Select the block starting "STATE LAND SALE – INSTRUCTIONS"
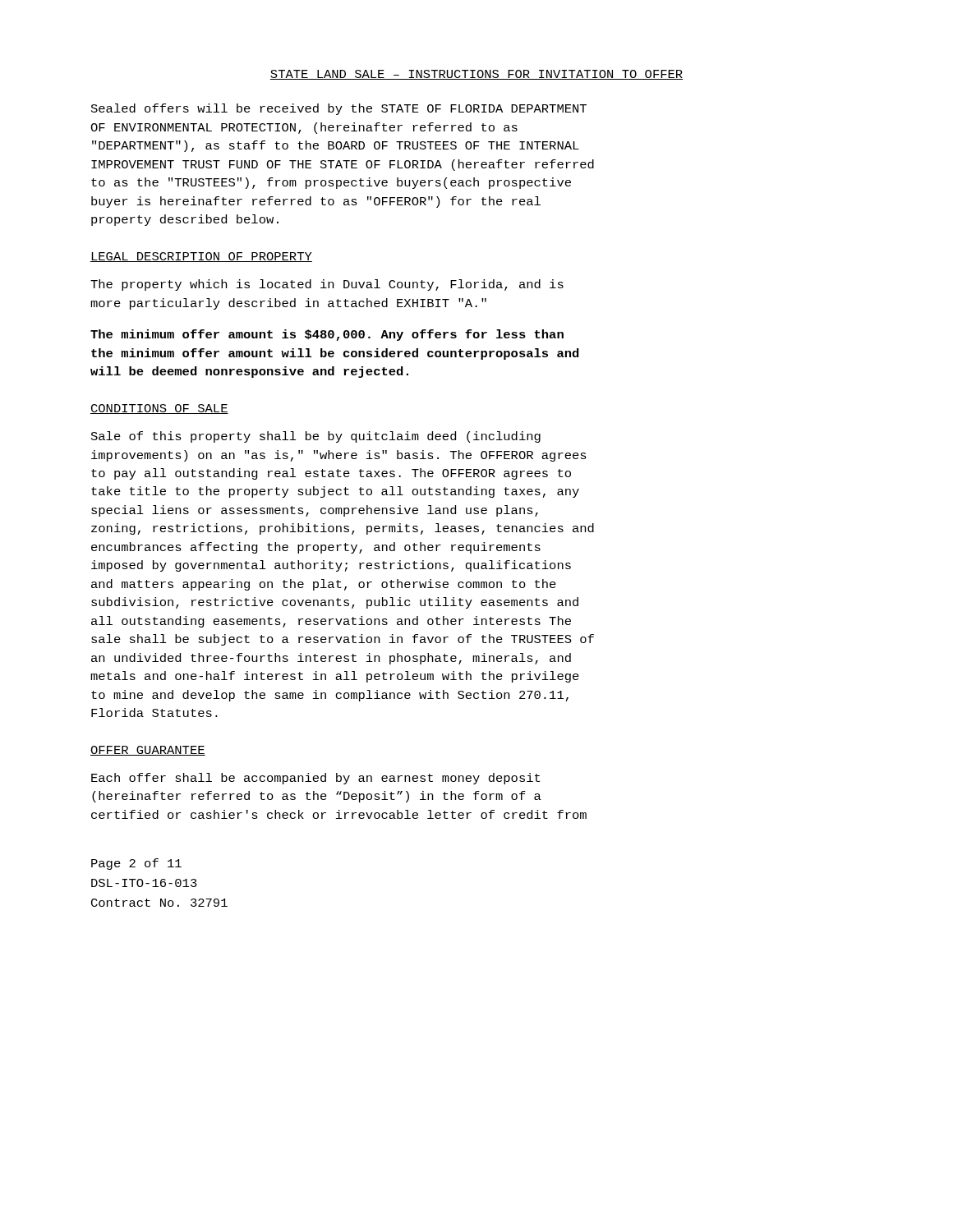953x1232 pixels. click(x=476, y=75)
